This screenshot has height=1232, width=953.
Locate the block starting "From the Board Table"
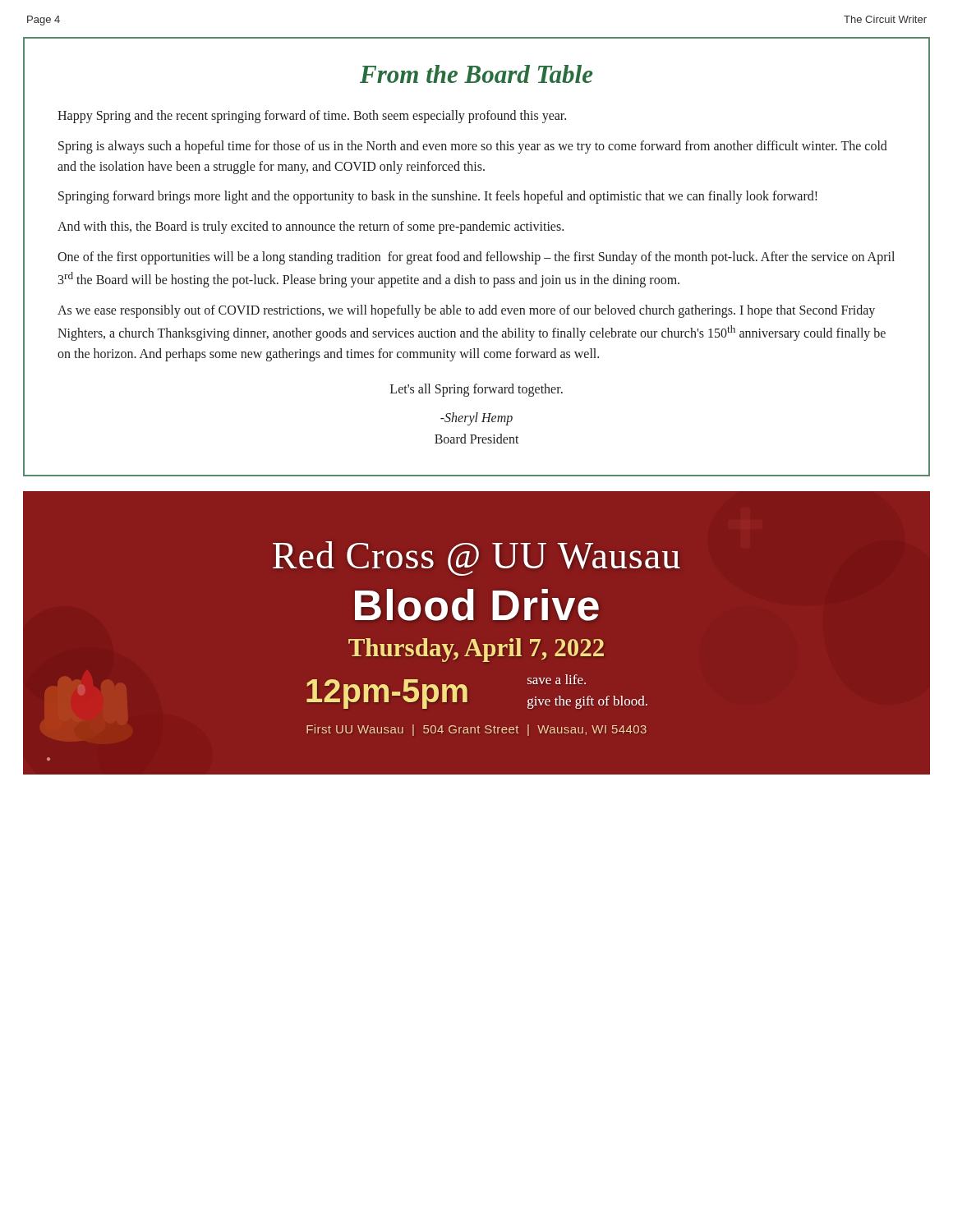pyautogui.click(x=476, y=74)
